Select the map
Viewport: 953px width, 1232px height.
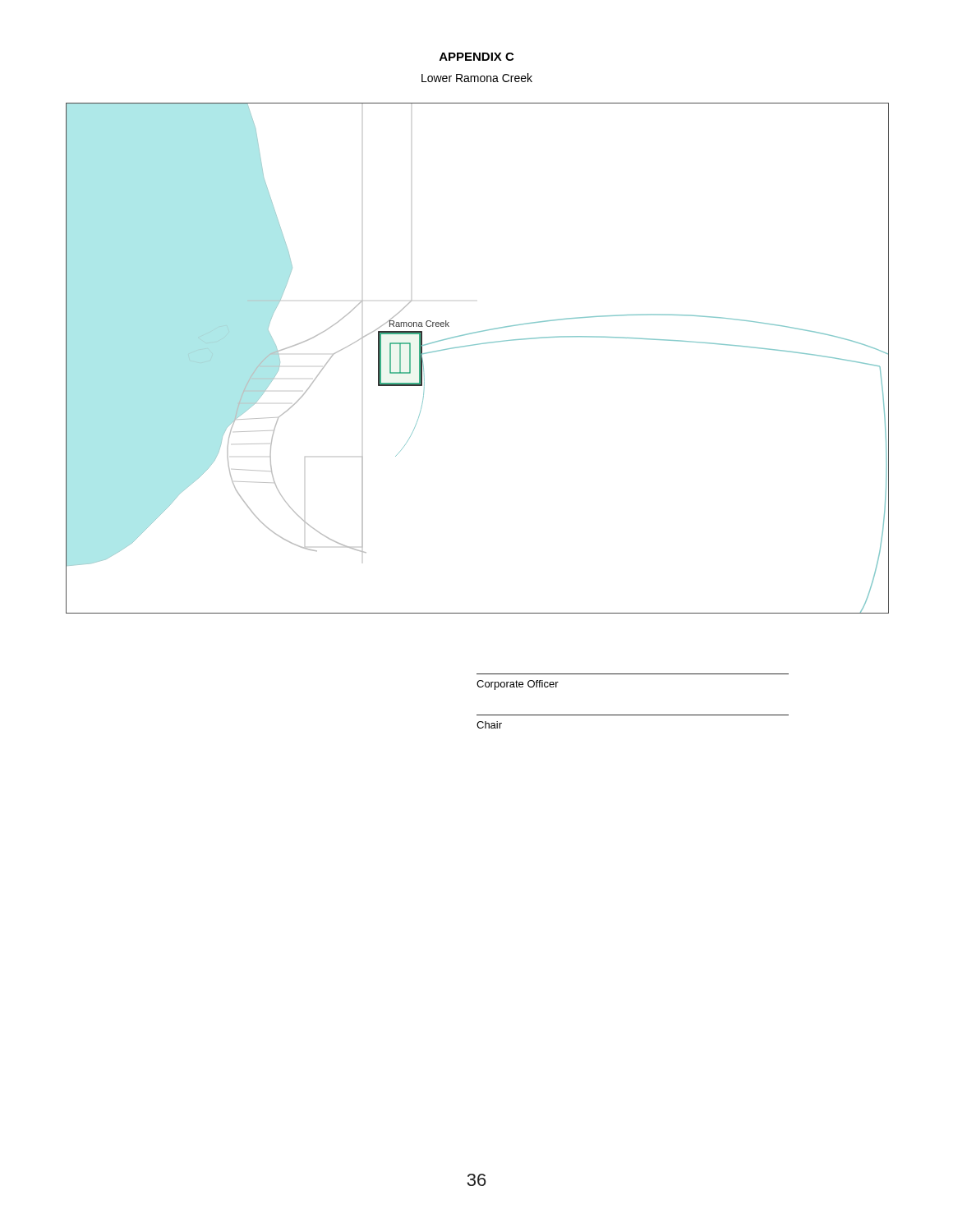[477, 358]
